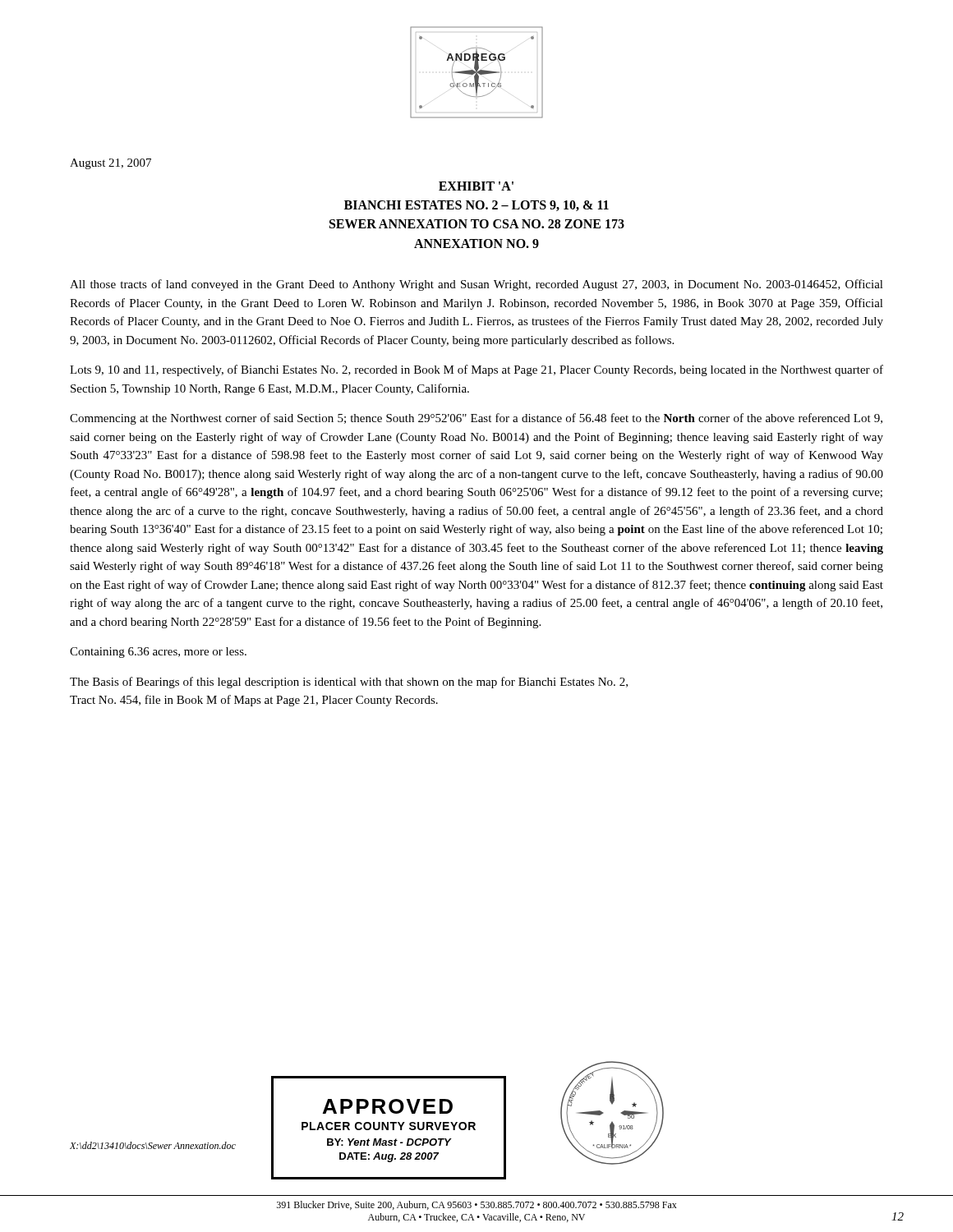Image resolution: width=953 pixels, height=1232 pixels.
Task: Navigate to the block starting "All those tracts of land conveyed in"
Action: pos(476,312)
